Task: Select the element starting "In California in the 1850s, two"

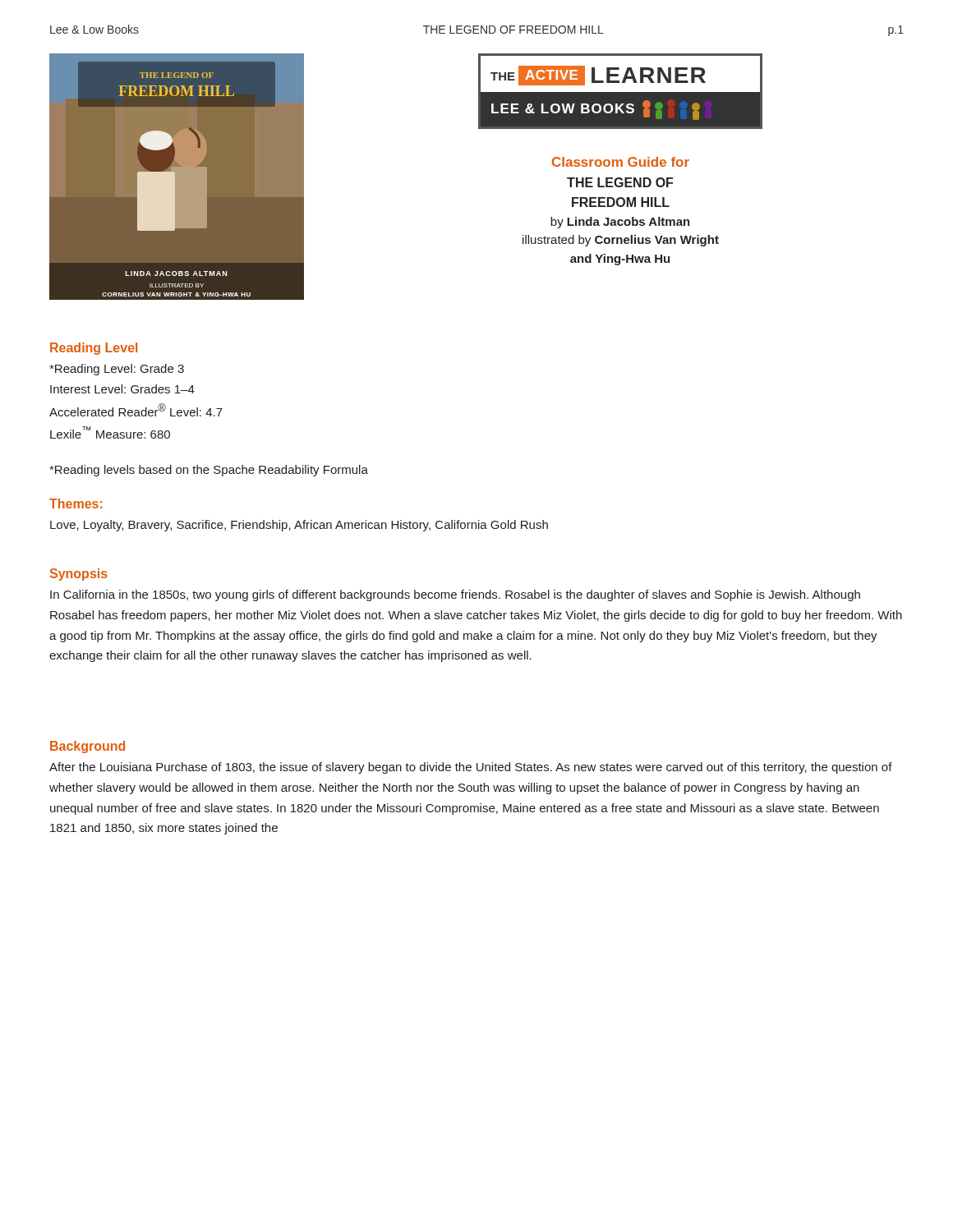Action: [476, 625]
